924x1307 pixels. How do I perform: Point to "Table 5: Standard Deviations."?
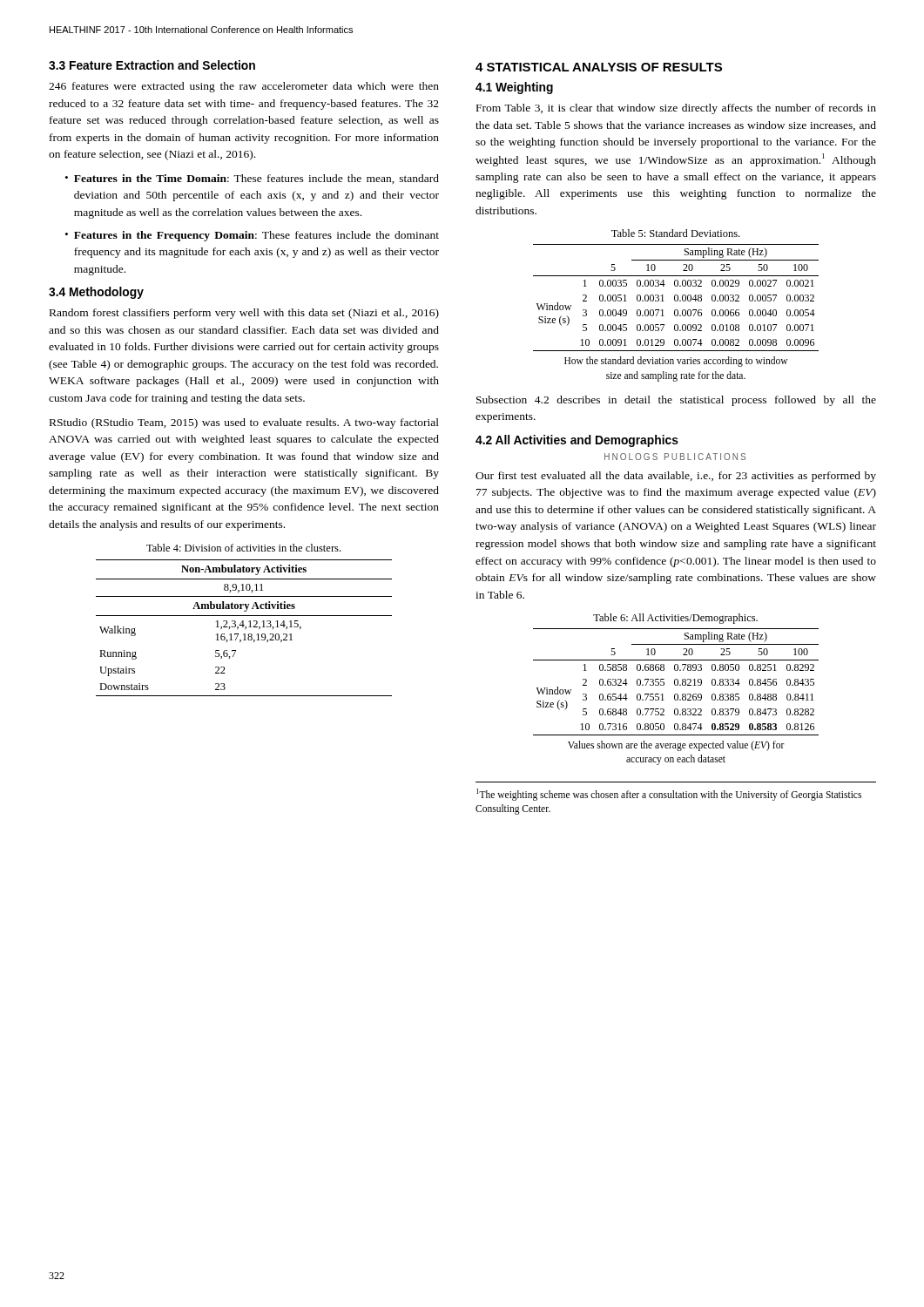point(676,234)
